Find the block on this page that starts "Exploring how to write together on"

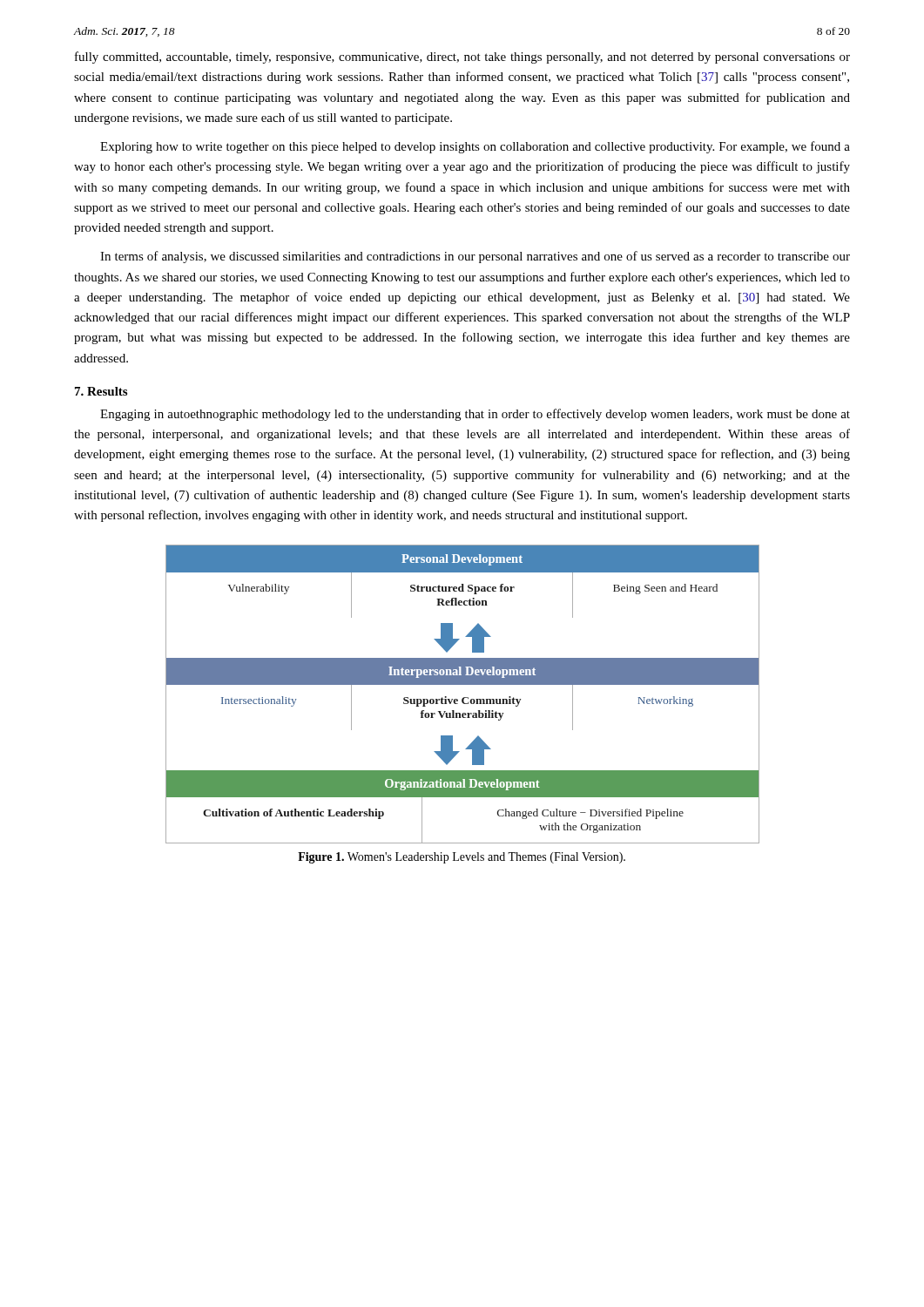(462, 187)
